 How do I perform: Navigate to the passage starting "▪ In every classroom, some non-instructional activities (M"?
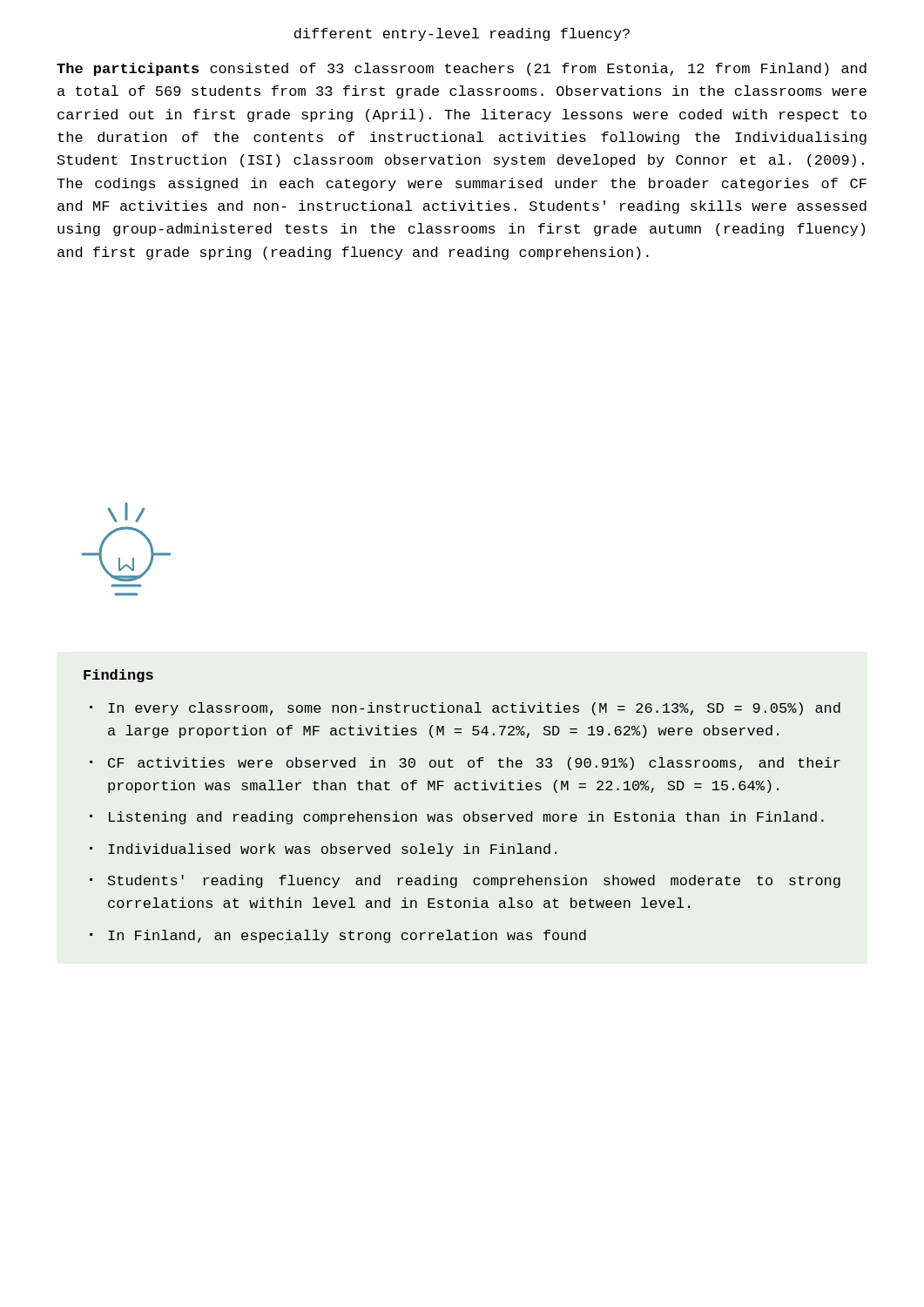point(465,720)
